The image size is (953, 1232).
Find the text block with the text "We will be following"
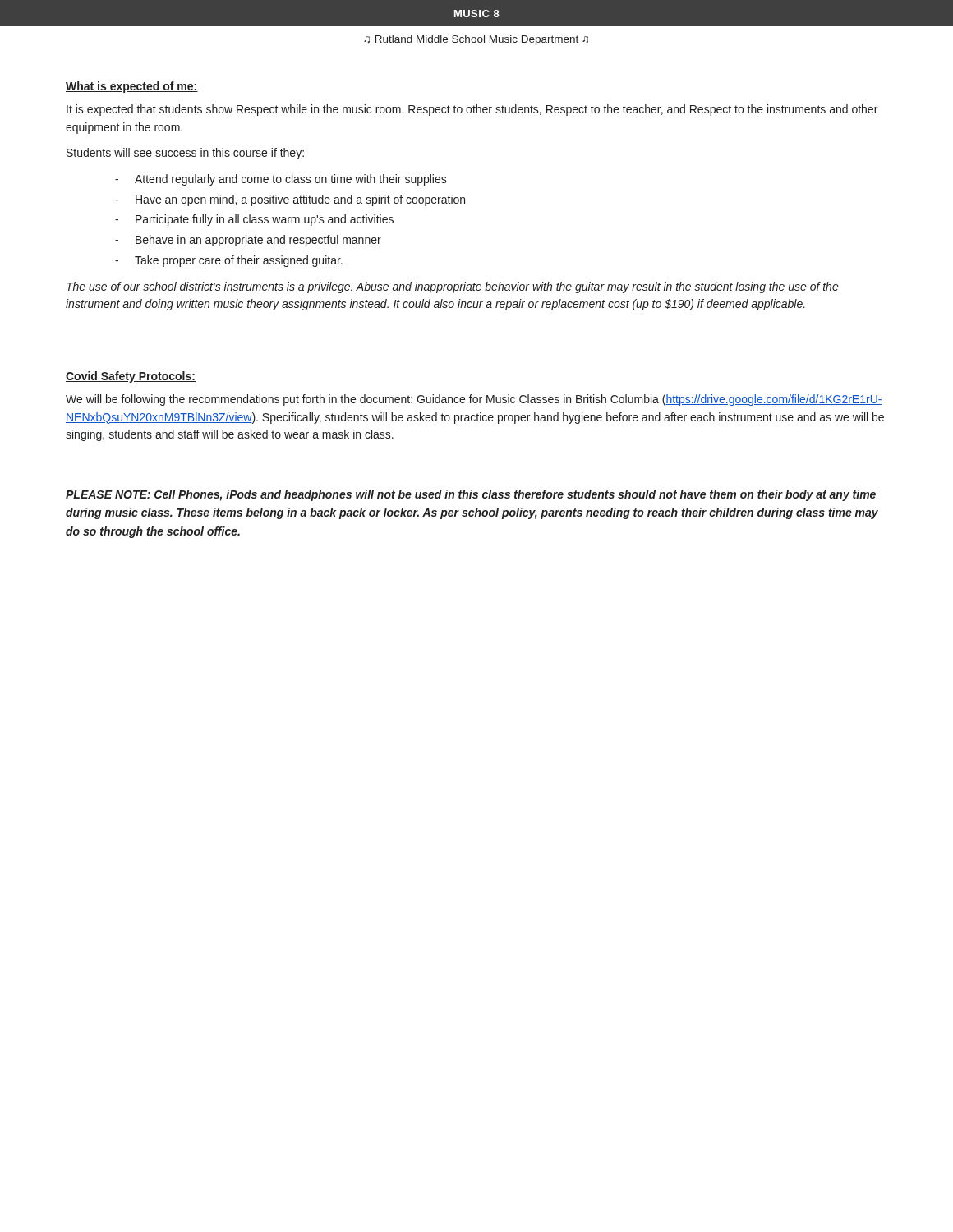[x=476, y=418]
